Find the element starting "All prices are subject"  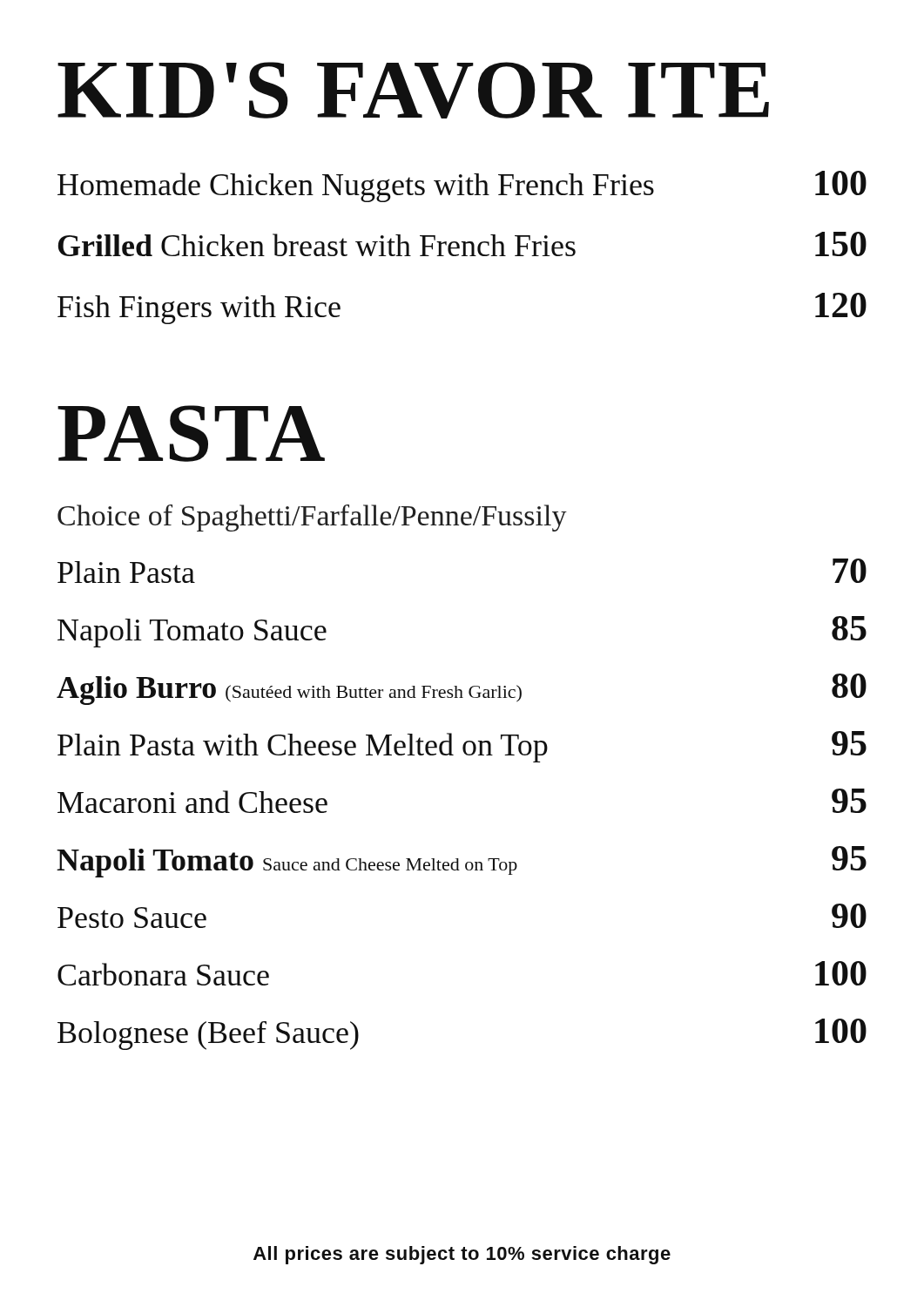tap(462, 1253)
